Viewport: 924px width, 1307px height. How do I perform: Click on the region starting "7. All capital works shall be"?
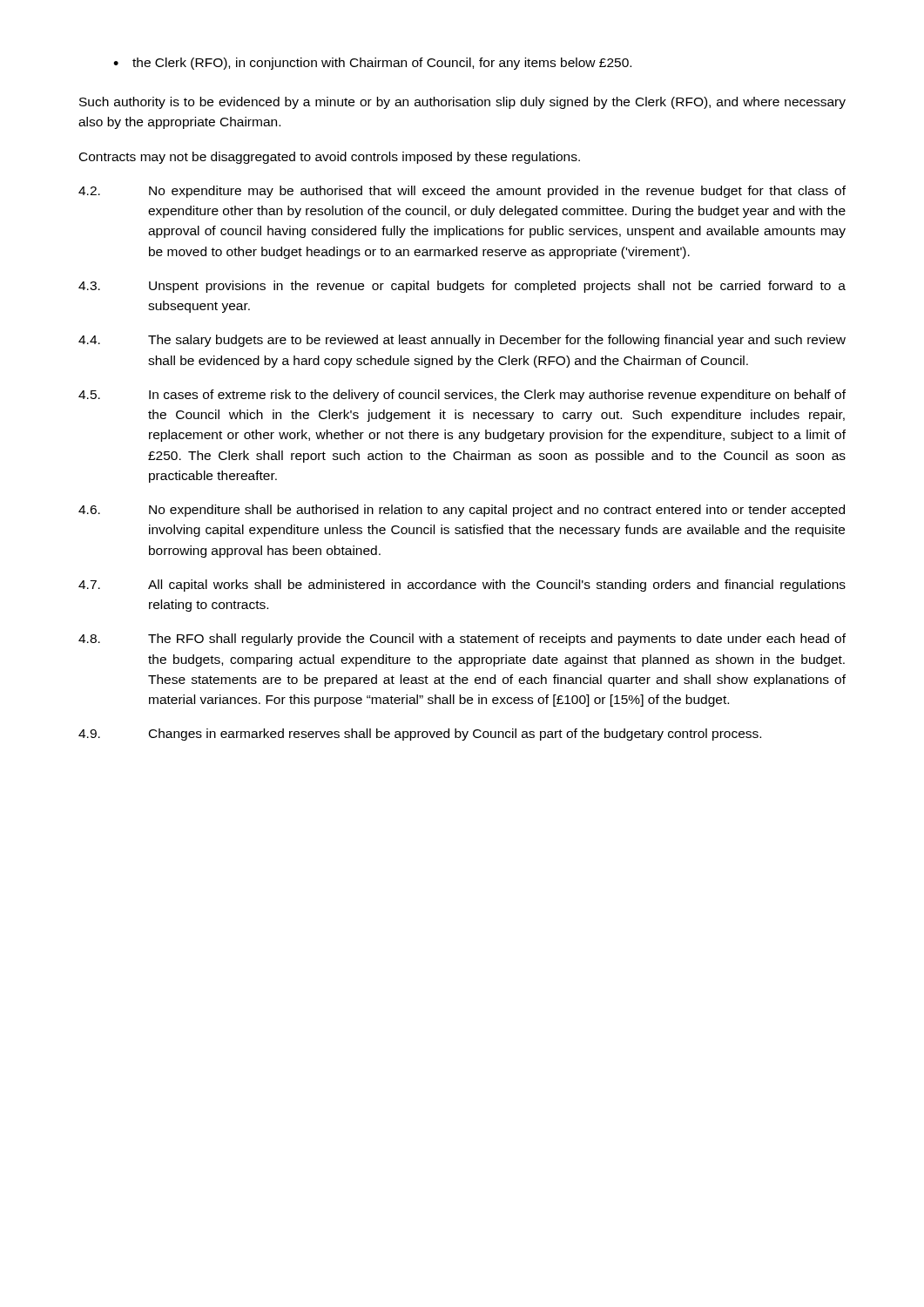pos(462,594)
